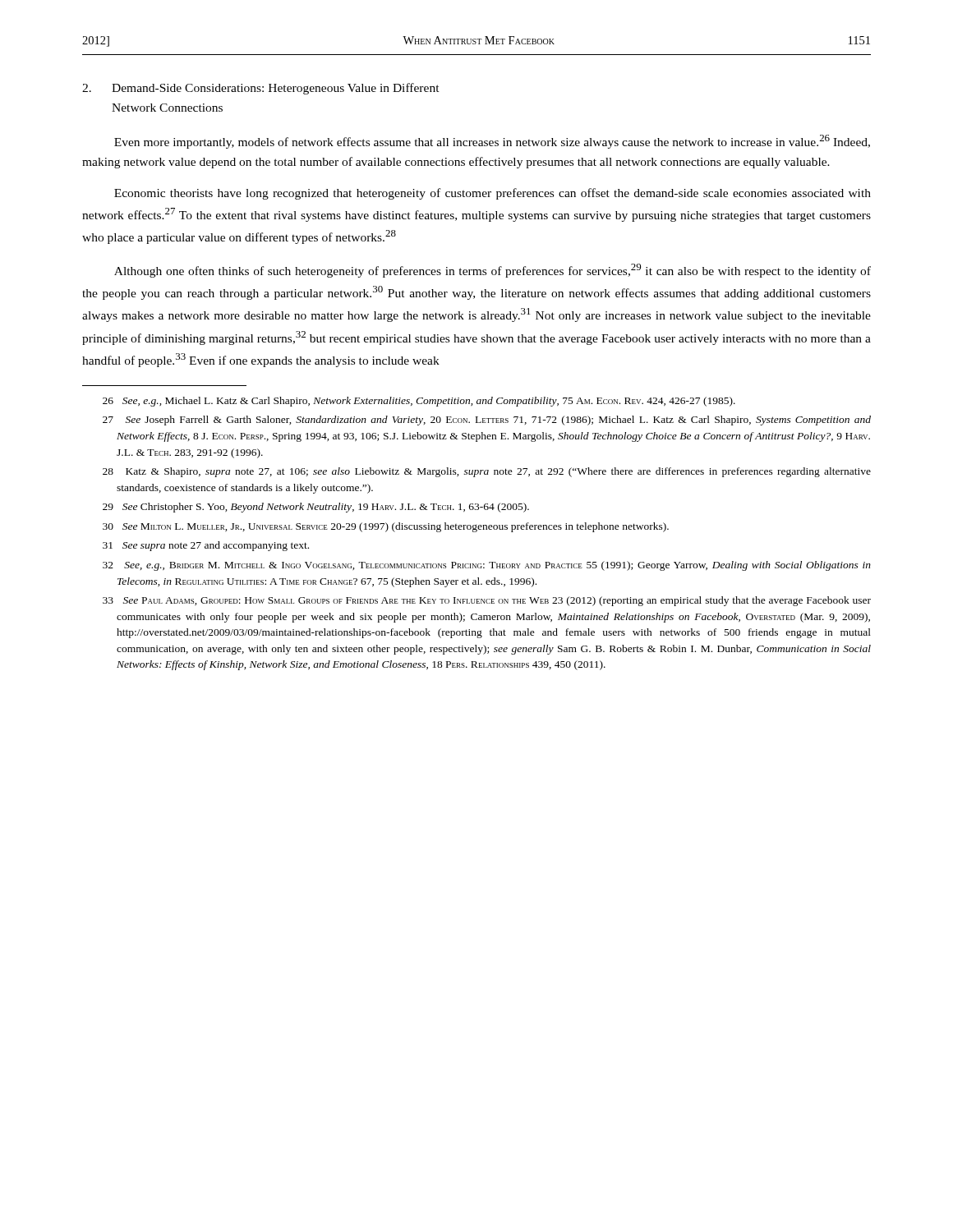This screenshot has height=1232, width=953.
Task: Select the element starting "2. Demand-Side Considerations: Heterogeneous Value"
Action: pos(261,89)
